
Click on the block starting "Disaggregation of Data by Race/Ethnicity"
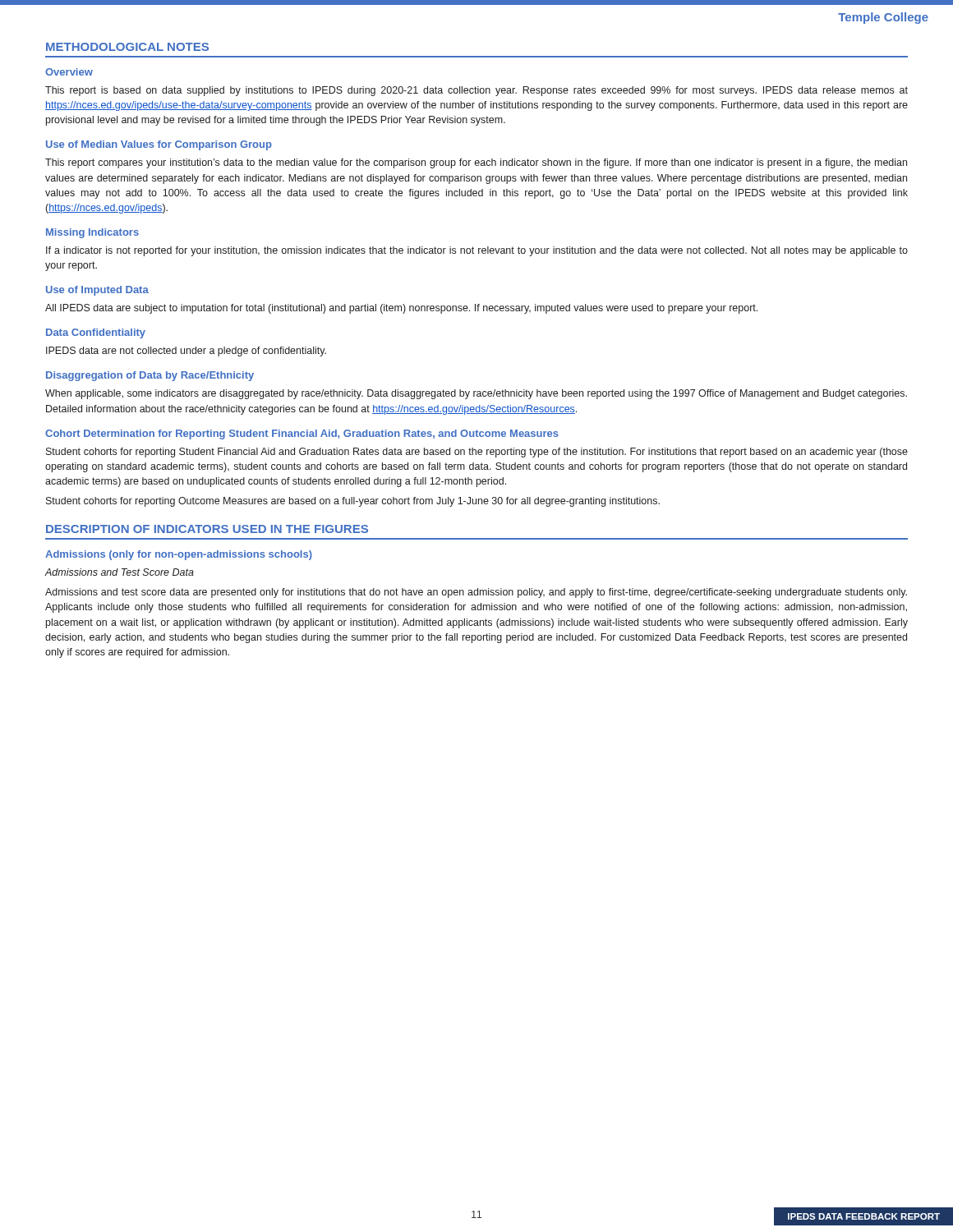[x=150, y=375]
